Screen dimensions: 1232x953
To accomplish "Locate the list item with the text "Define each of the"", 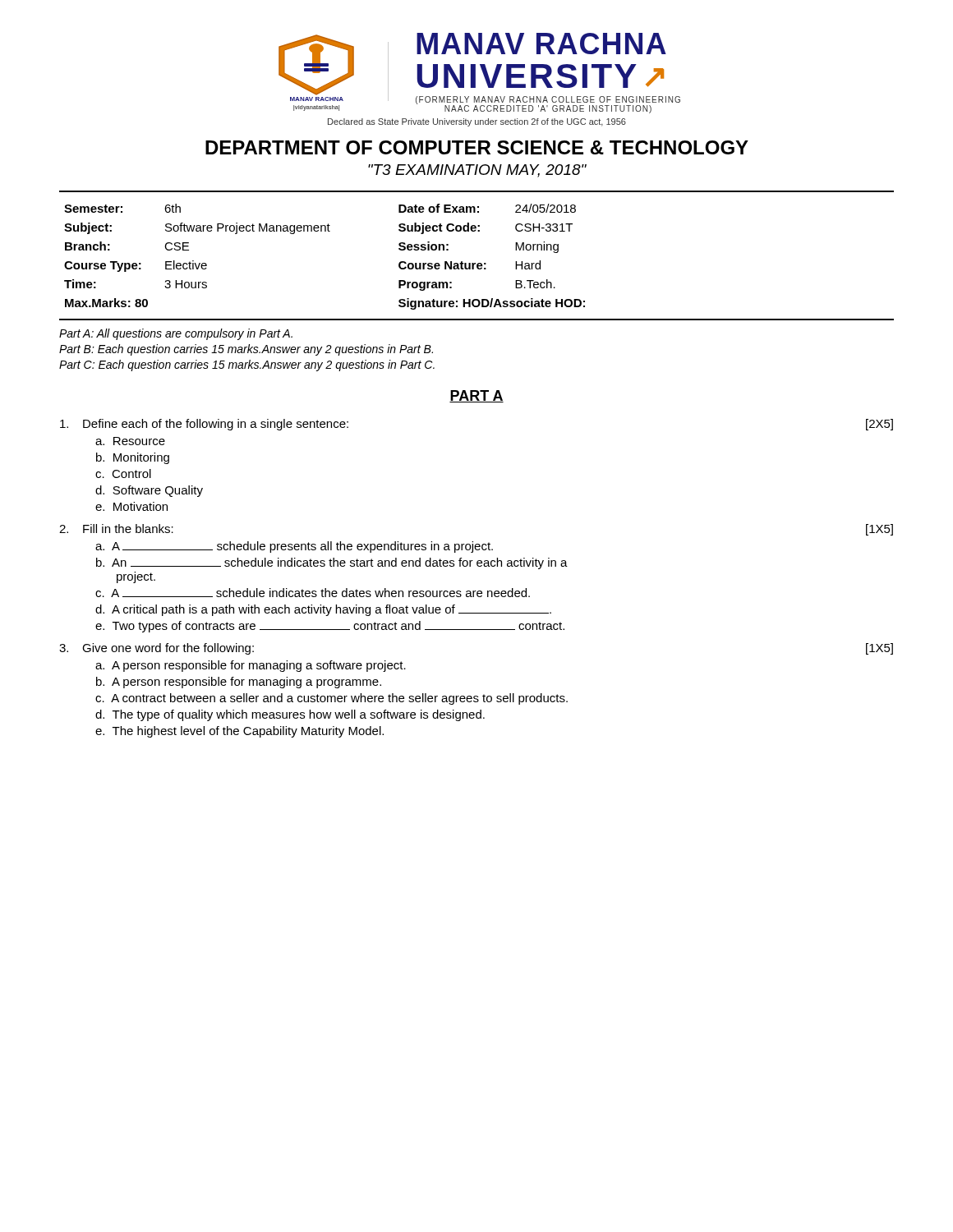I will [x=210, y=424].
